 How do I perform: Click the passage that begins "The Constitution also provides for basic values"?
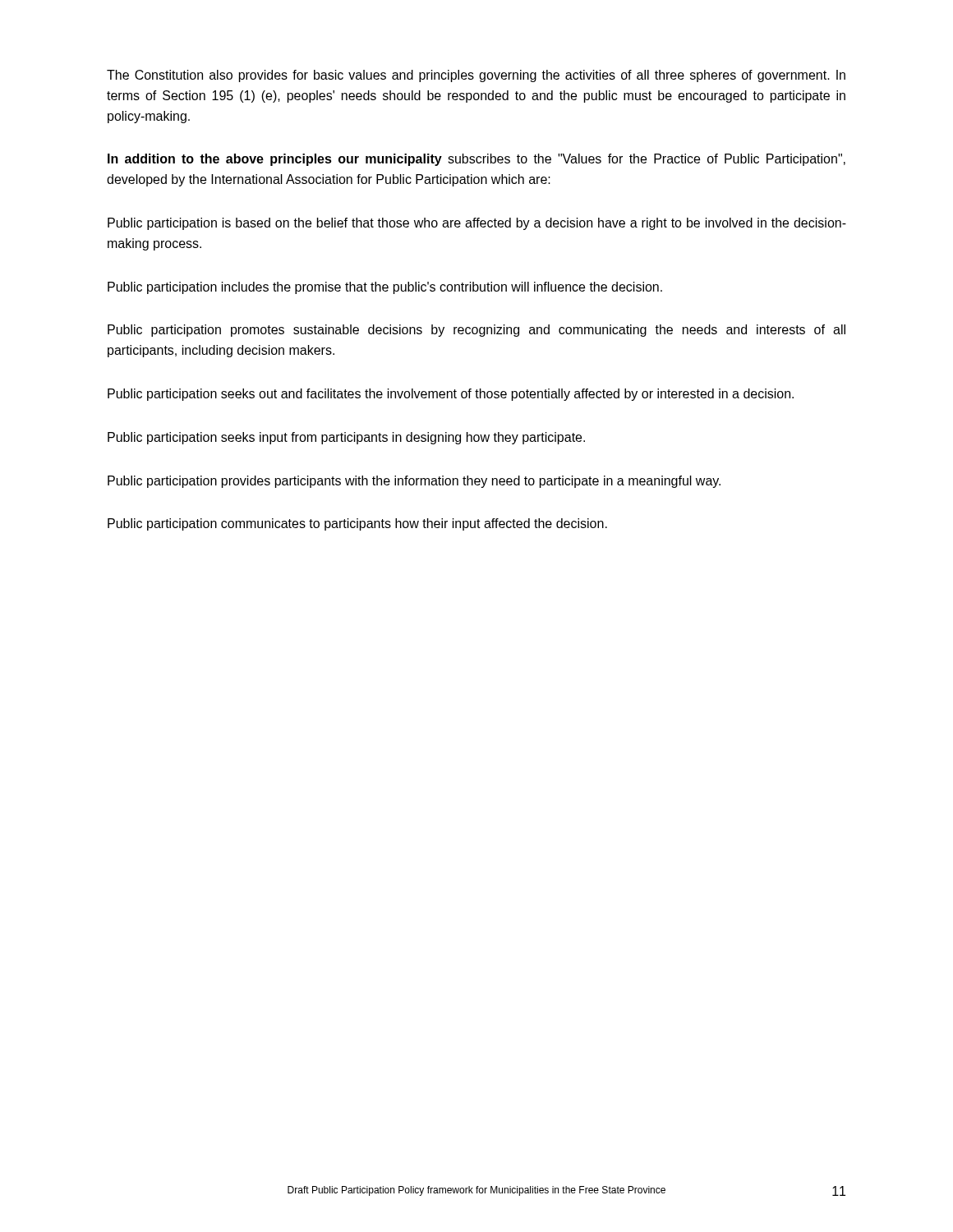[476, 95]
